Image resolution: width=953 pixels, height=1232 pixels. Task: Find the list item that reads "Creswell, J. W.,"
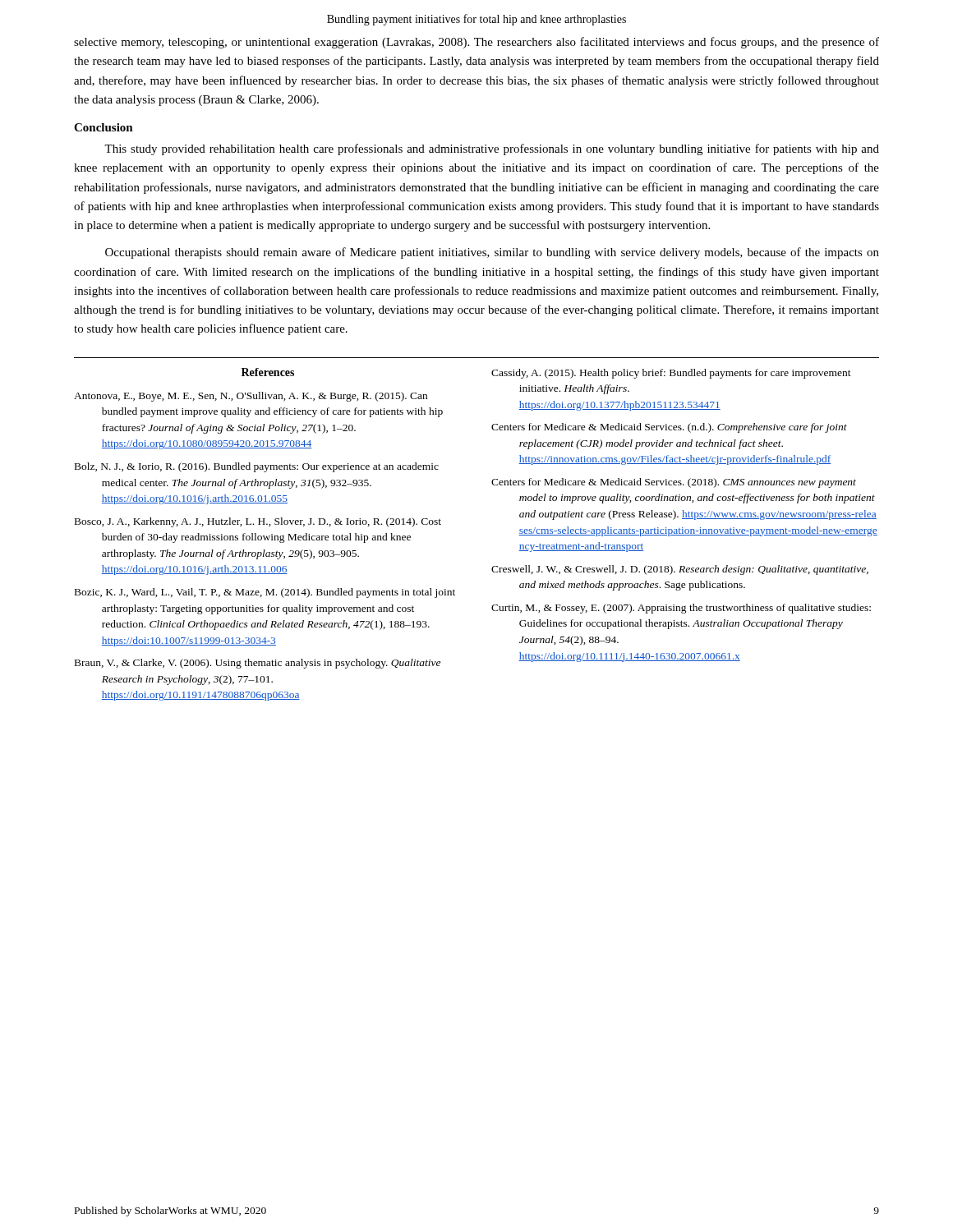[680, 577]
